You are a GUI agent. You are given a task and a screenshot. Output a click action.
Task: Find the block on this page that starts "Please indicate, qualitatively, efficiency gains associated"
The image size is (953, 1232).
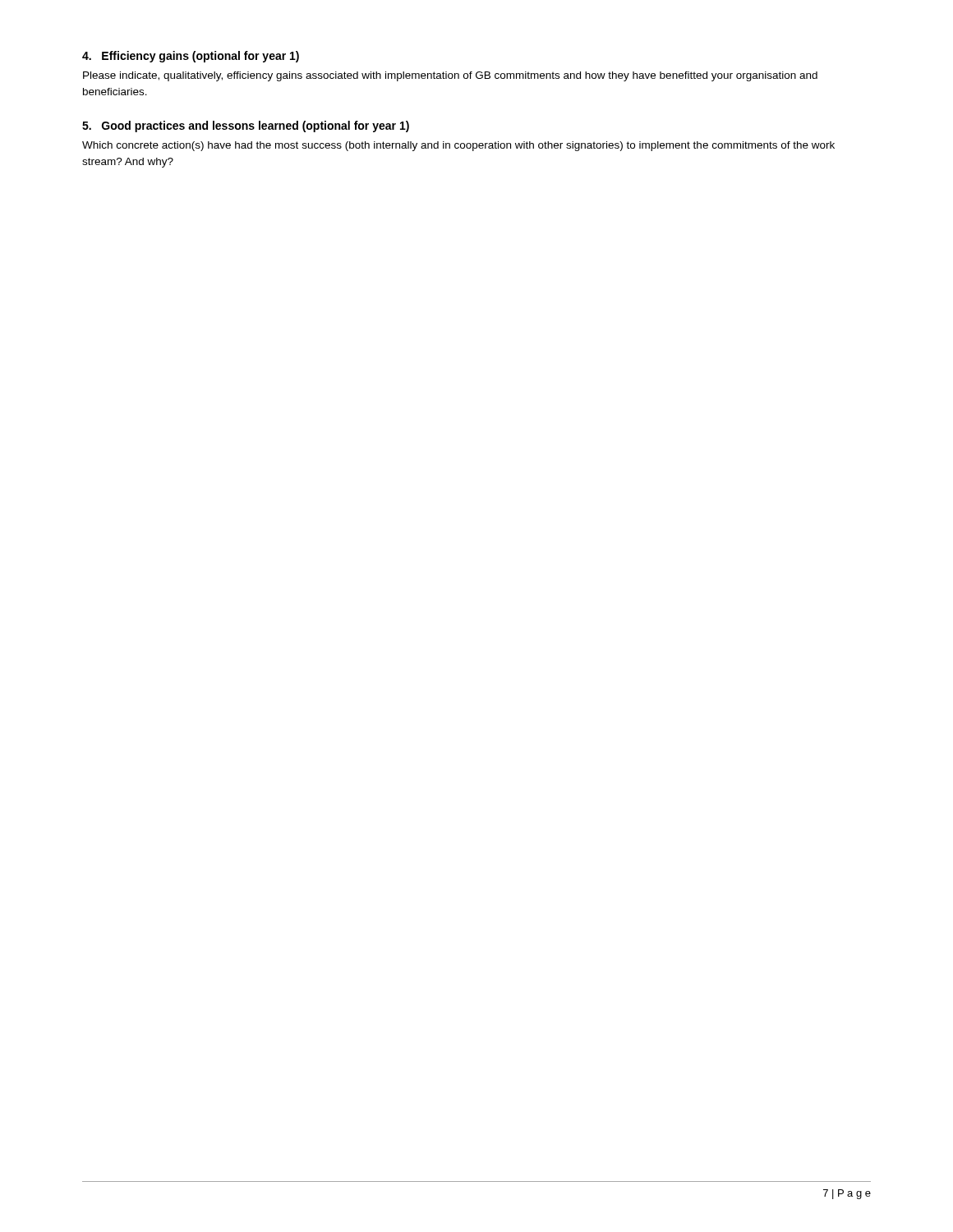[x=450, y=83]
